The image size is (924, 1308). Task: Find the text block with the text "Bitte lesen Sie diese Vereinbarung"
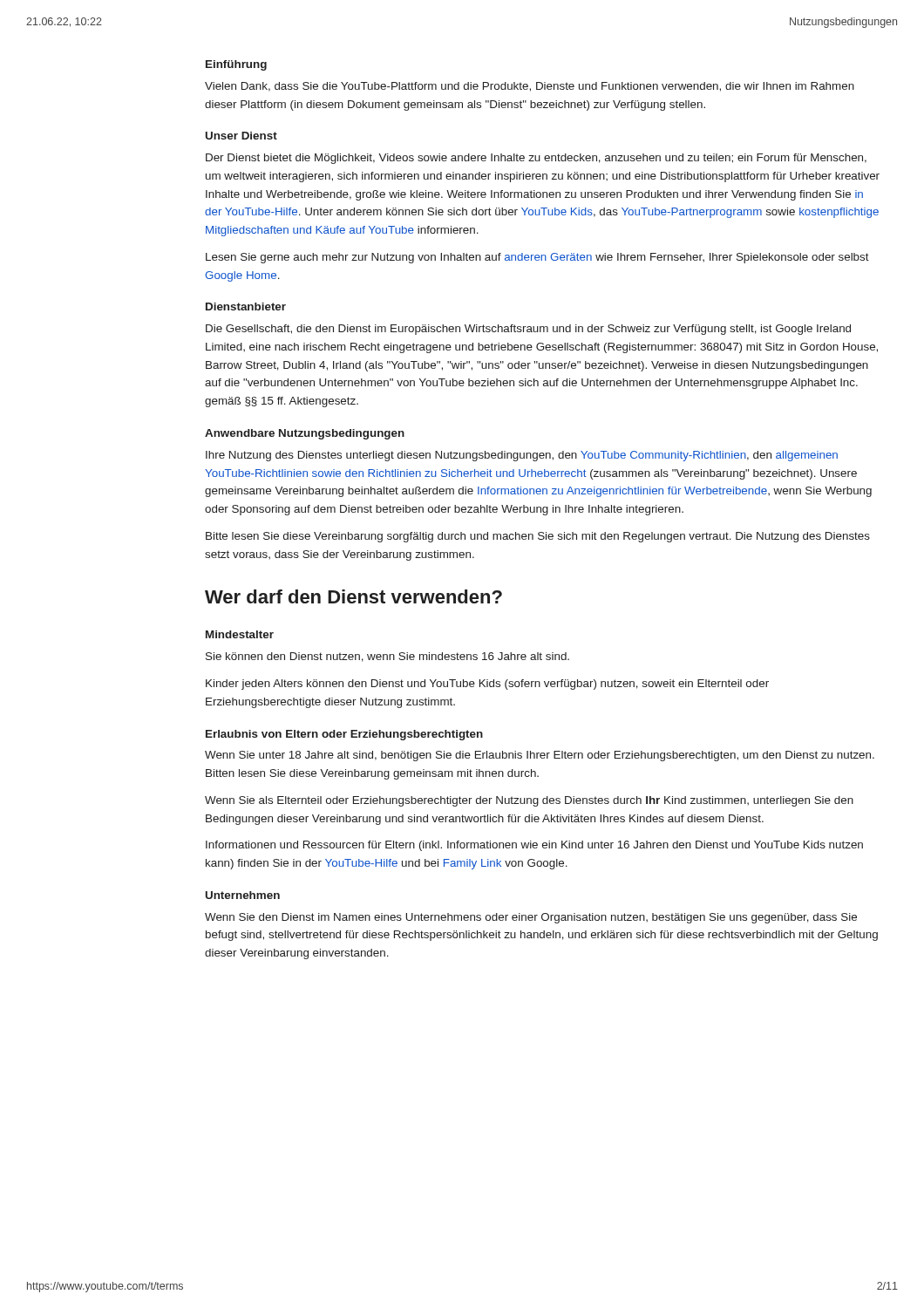pyautogui.click(x=537, y=545)
